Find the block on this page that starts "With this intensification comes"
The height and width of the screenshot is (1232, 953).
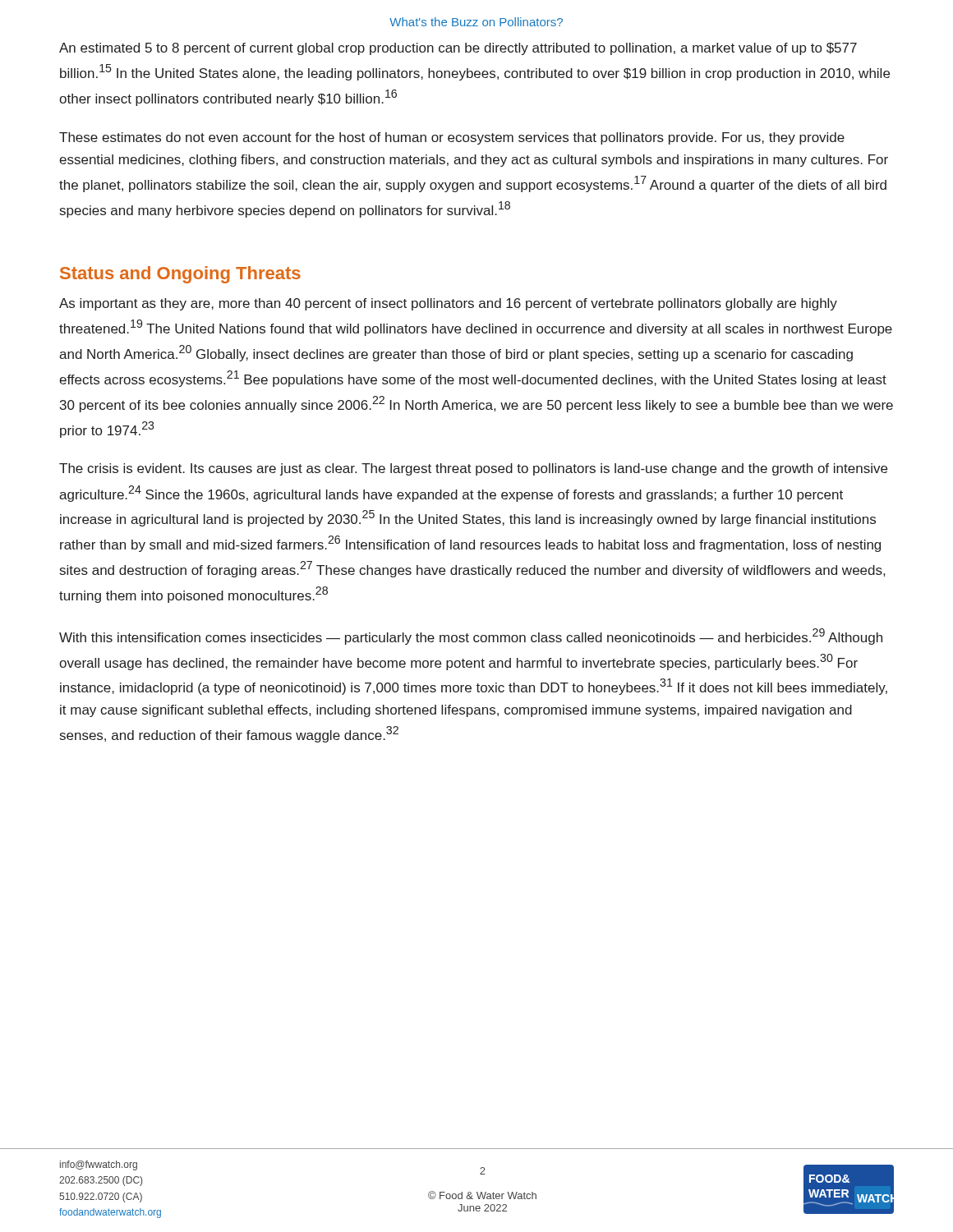[x=474, y=684]
